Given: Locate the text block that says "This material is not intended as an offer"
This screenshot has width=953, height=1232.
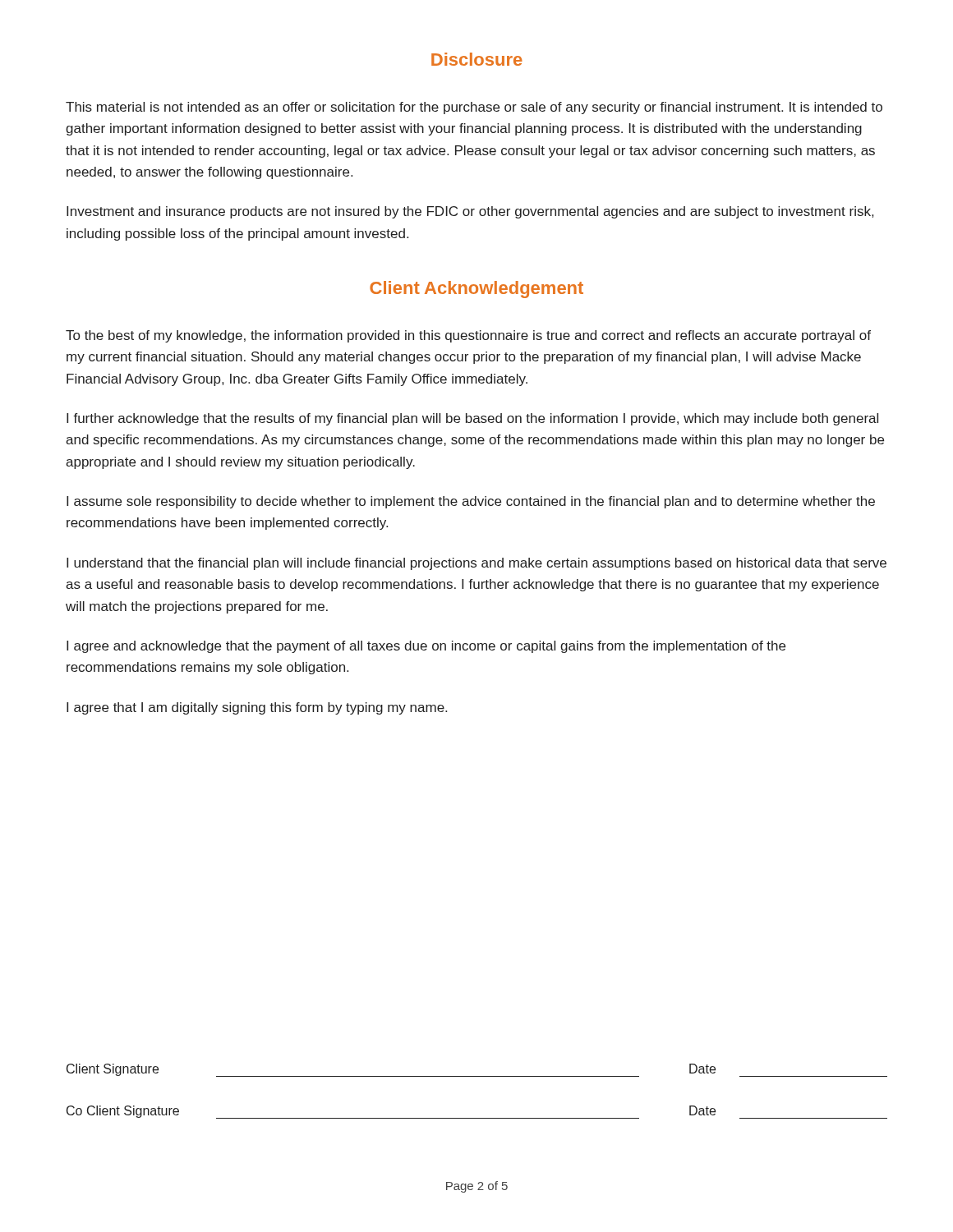Looking at the screenshot, I should [x=474, y=140].
